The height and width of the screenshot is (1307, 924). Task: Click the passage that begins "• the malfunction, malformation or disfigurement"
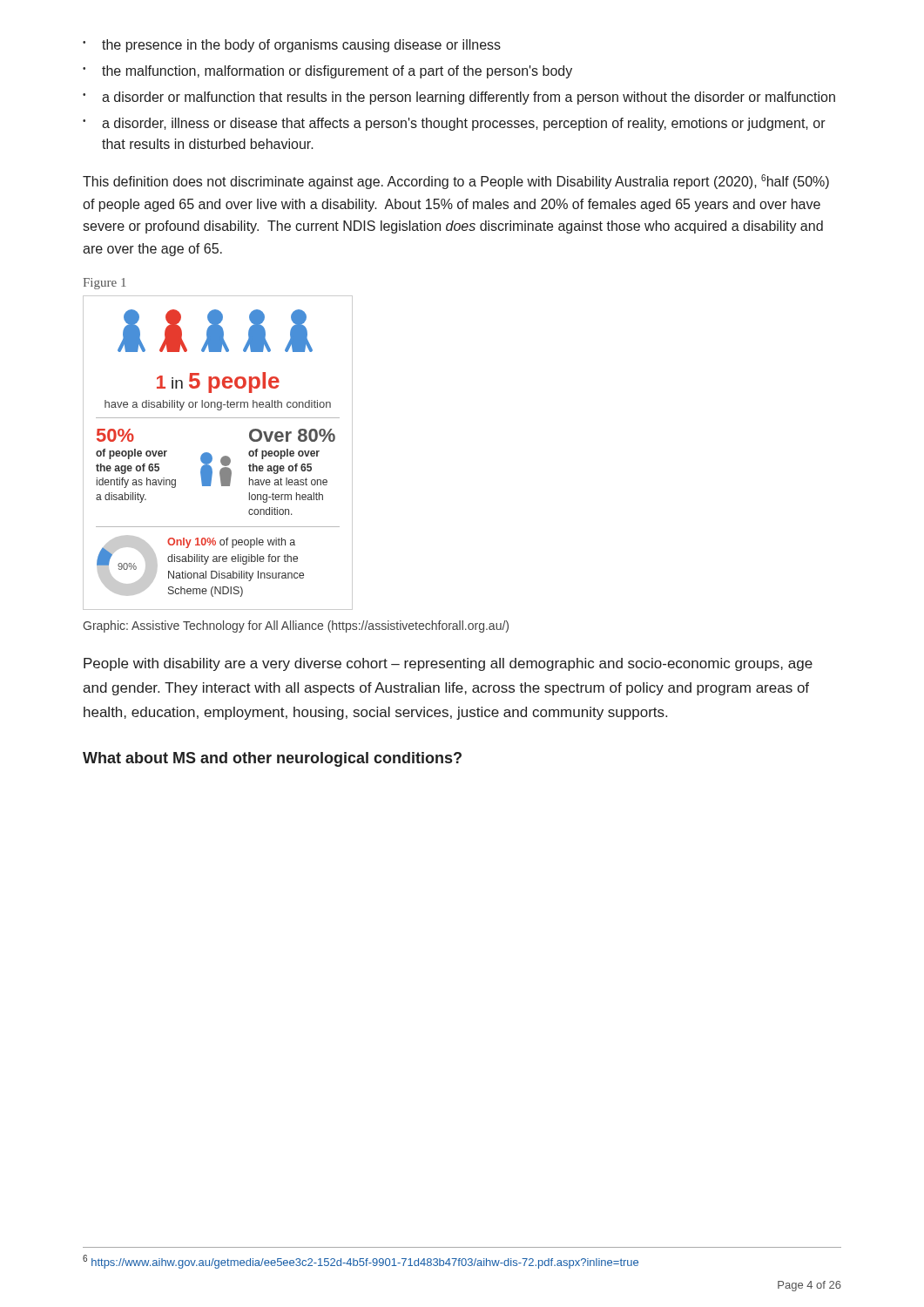click(x=462, y=71)
